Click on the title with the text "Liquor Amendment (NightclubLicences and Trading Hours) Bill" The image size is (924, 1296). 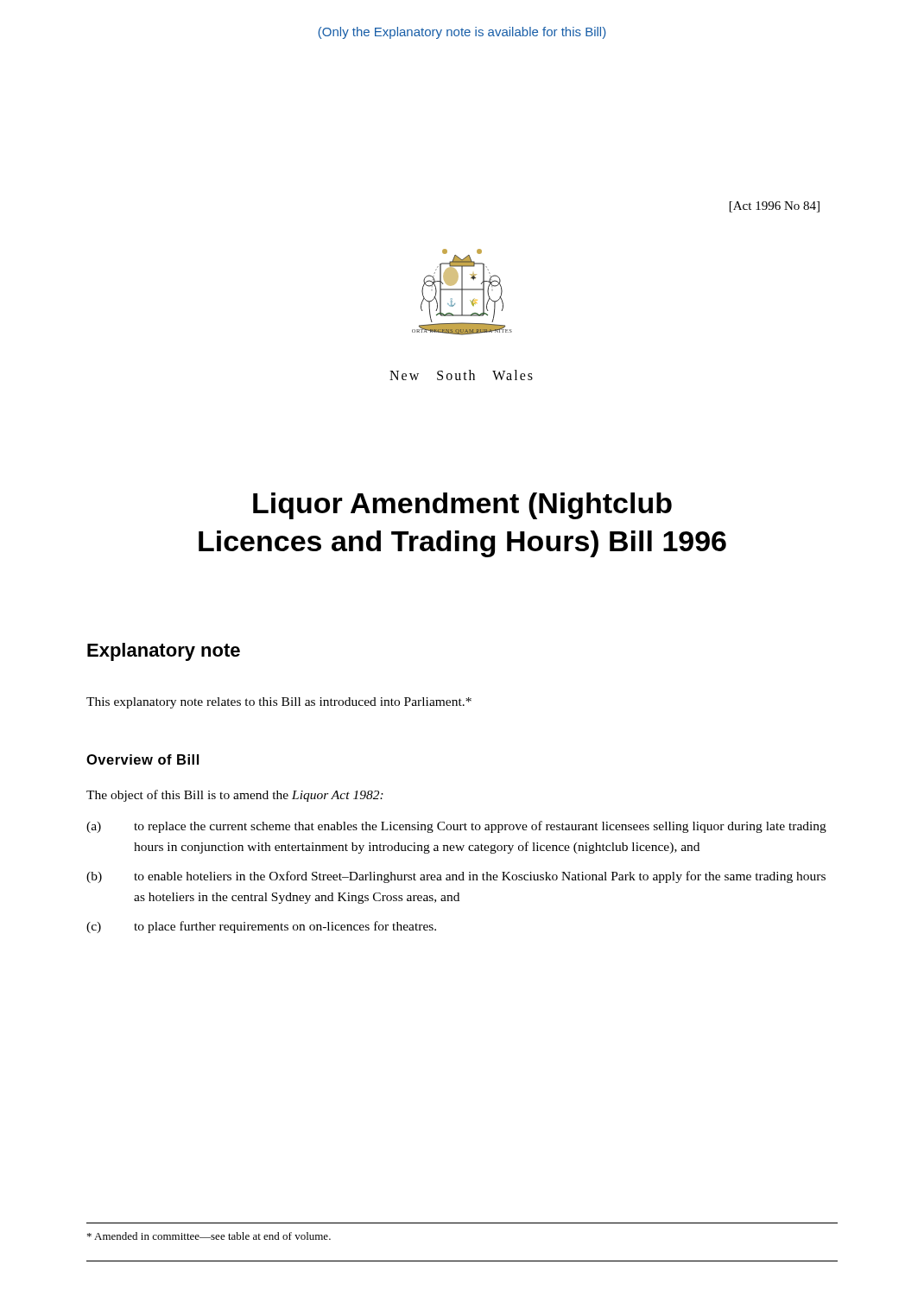462,522
